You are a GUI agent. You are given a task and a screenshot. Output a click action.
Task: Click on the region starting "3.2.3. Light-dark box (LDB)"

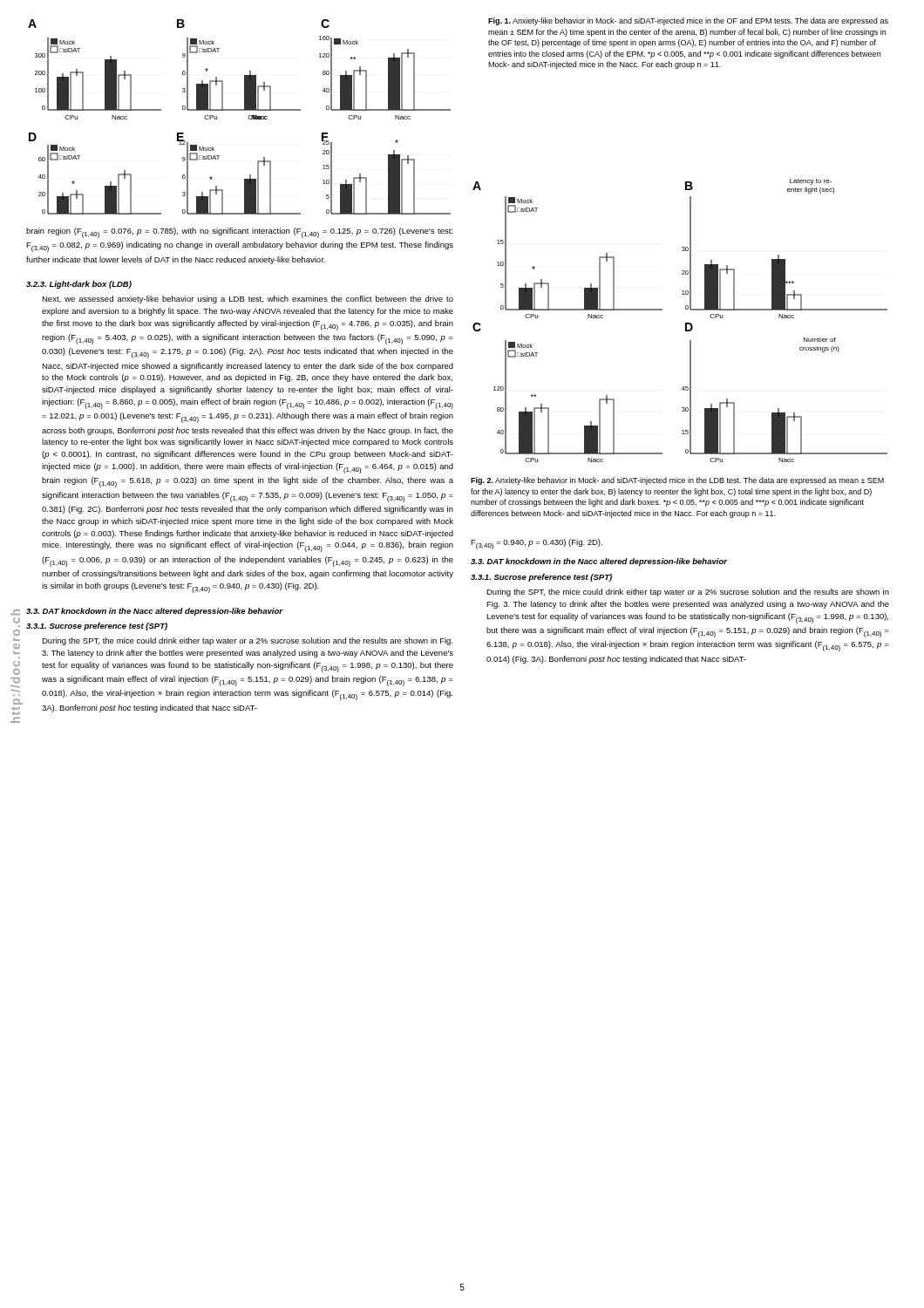[x=79, y=284]
